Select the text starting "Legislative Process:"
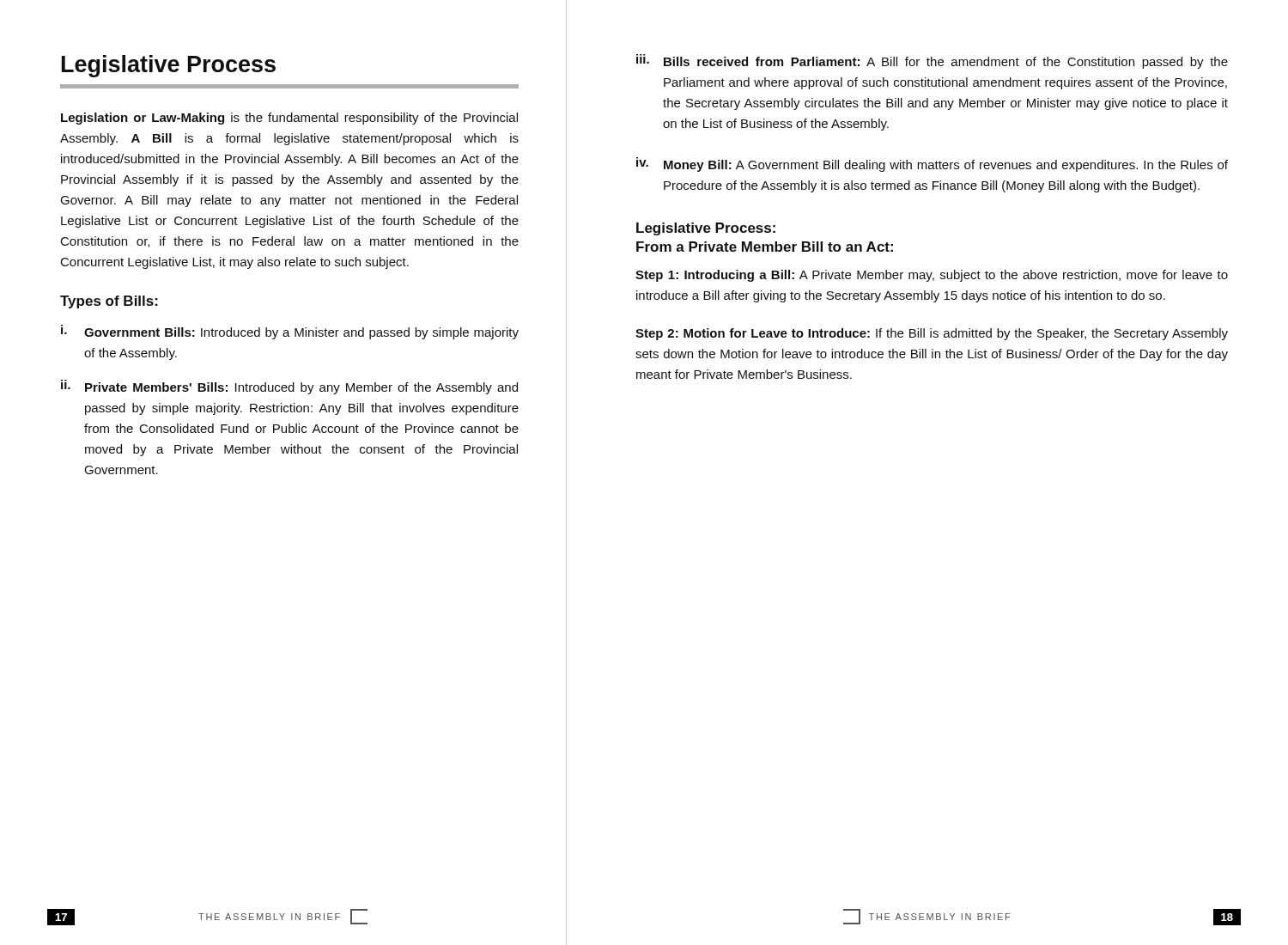This screenshot has height=945, width=1288. (x=706, y=228)
